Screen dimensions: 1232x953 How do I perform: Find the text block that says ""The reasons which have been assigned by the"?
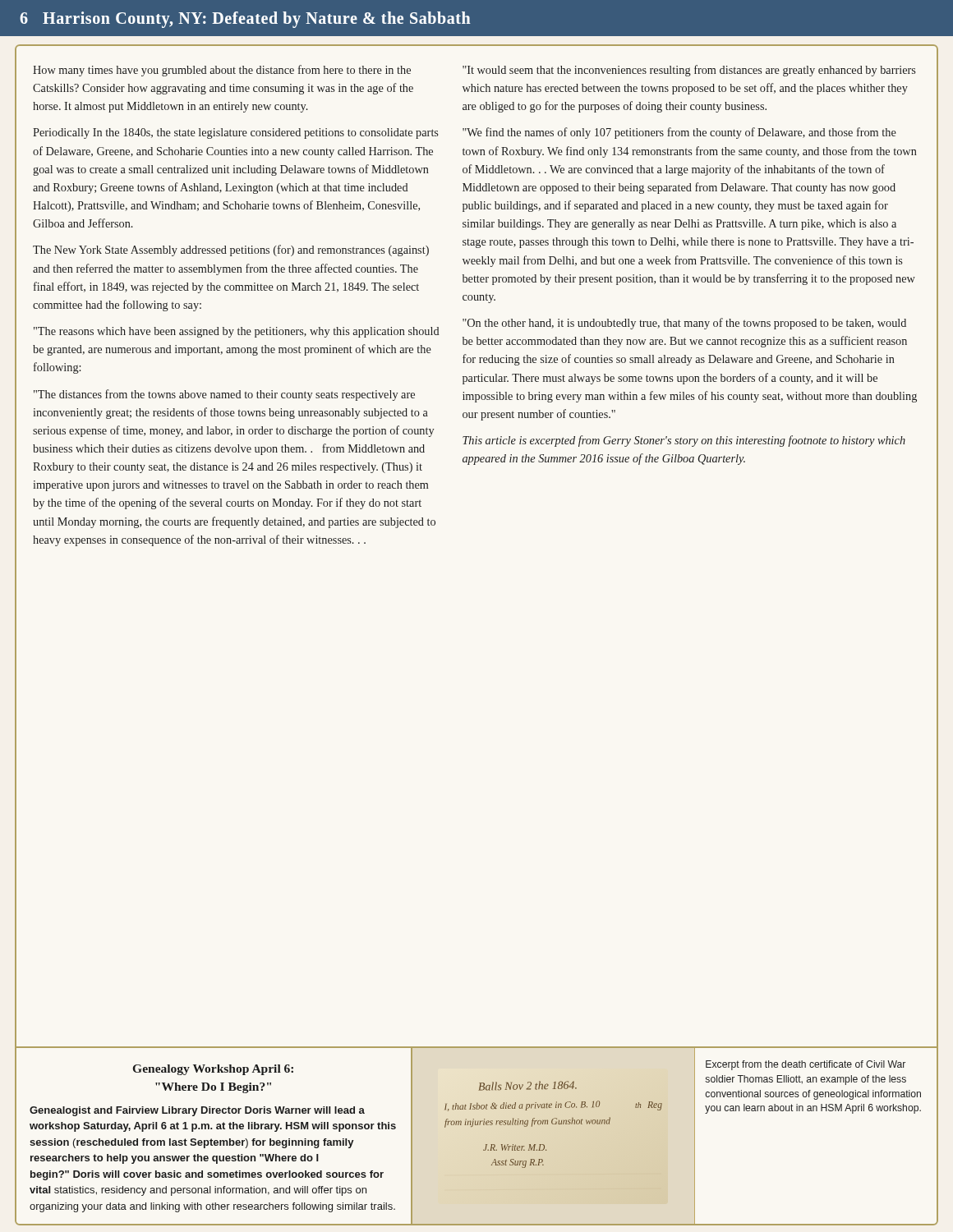pyautogui.click(x=237, y=349)
